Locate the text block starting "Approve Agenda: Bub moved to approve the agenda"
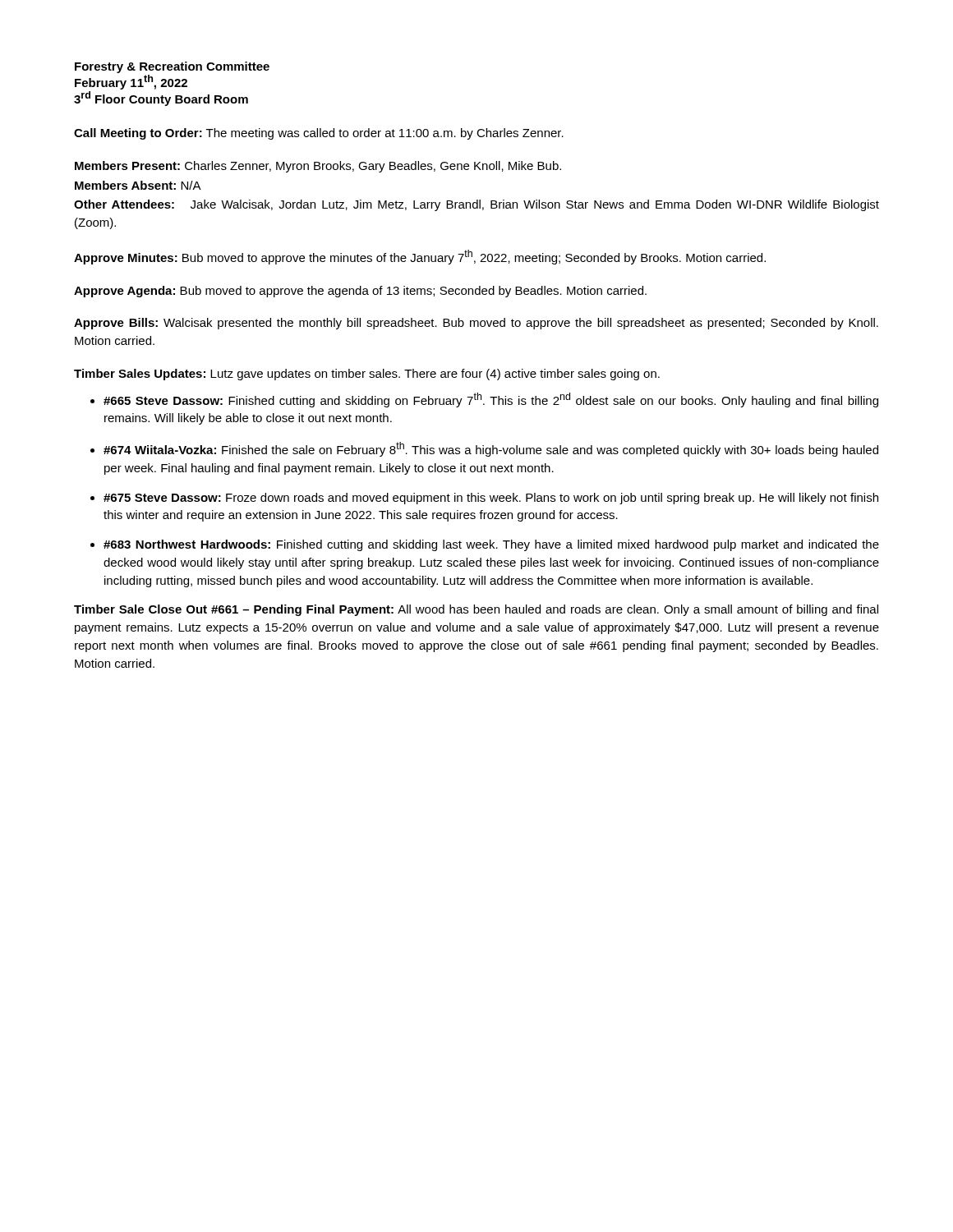This screenshot has height=1232, width=953. click(476, 290)
